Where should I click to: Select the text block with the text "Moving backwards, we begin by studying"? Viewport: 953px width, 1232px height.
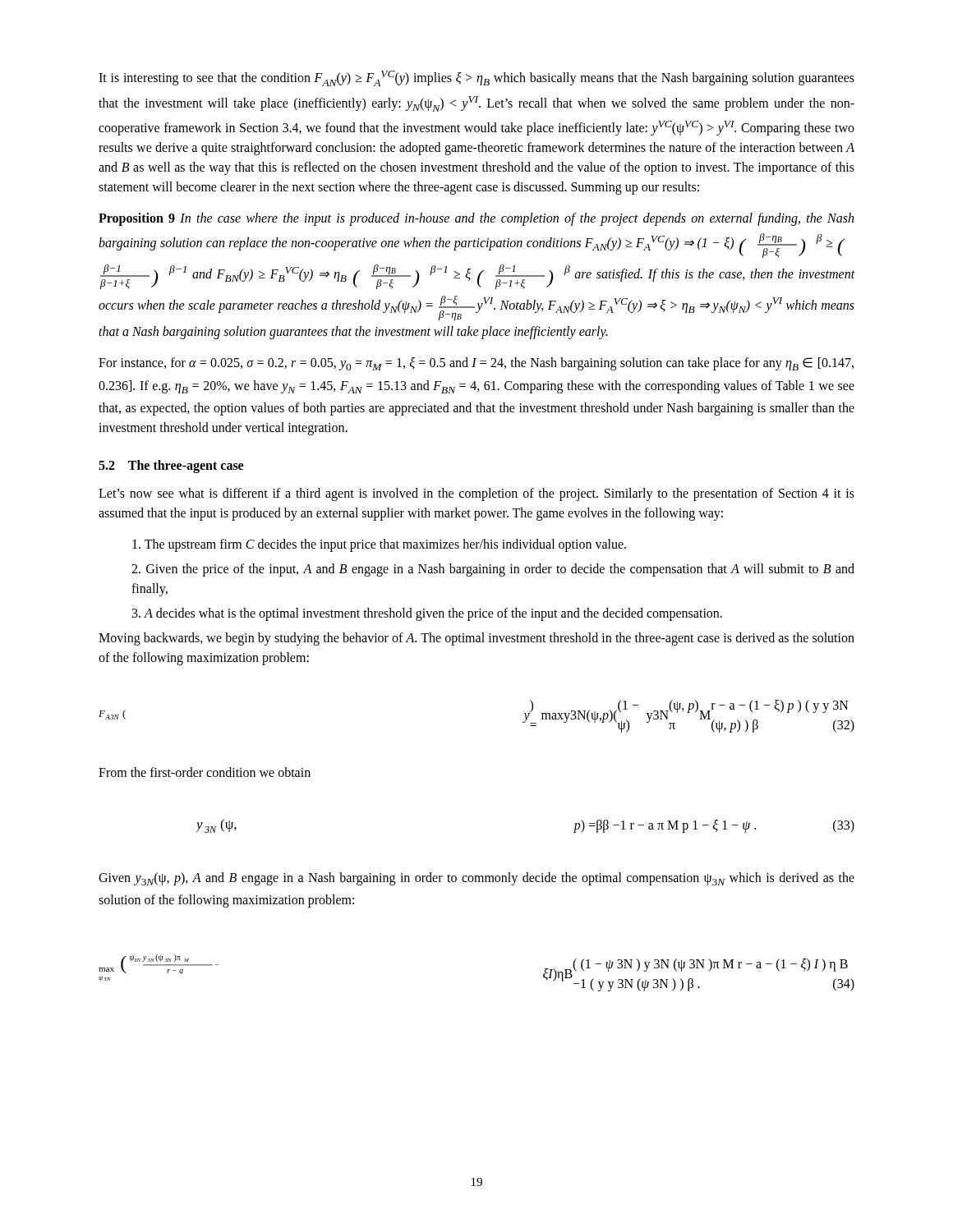(476, 647)
